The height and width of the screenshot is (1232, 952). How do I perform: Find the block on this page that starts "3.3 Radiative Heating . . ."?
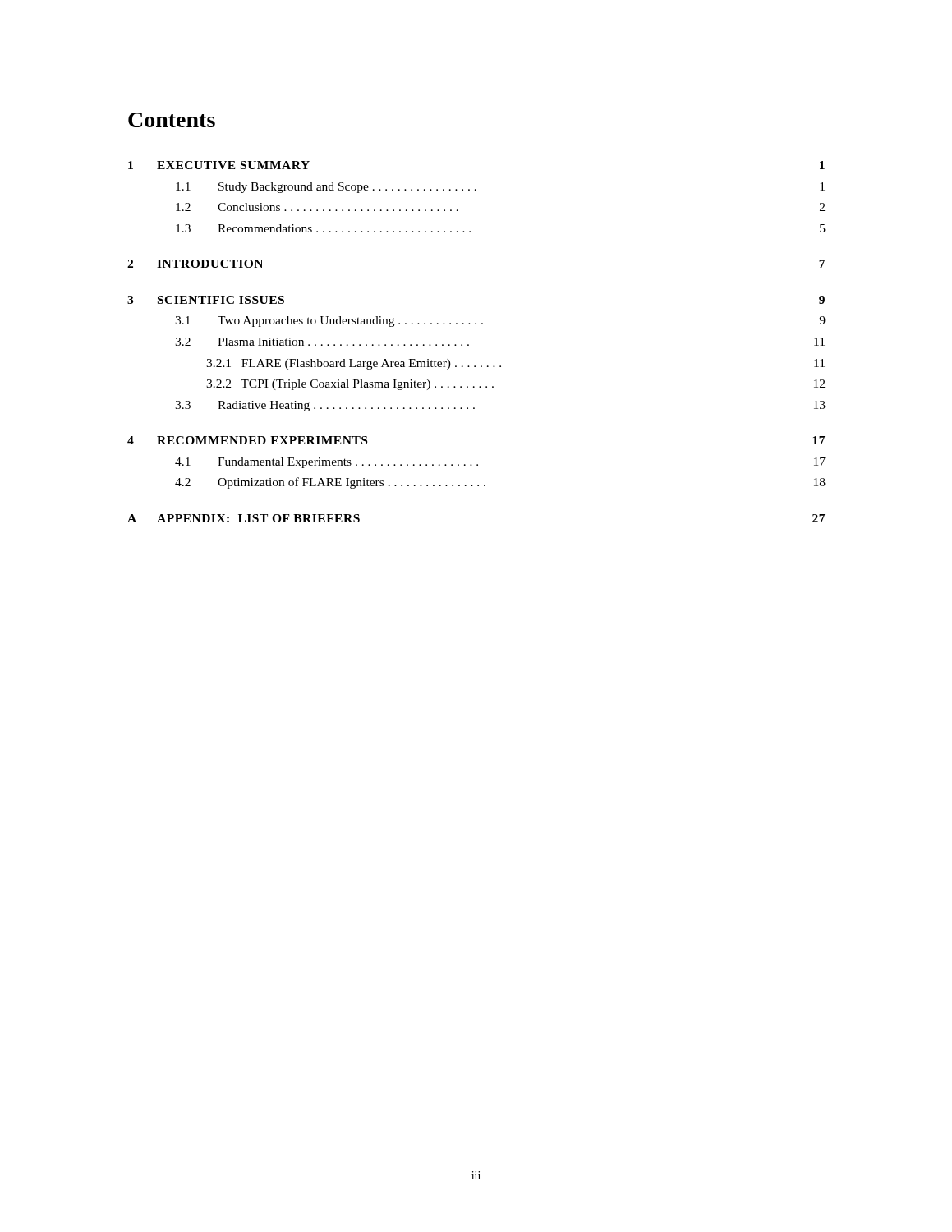tap(476, 404)
